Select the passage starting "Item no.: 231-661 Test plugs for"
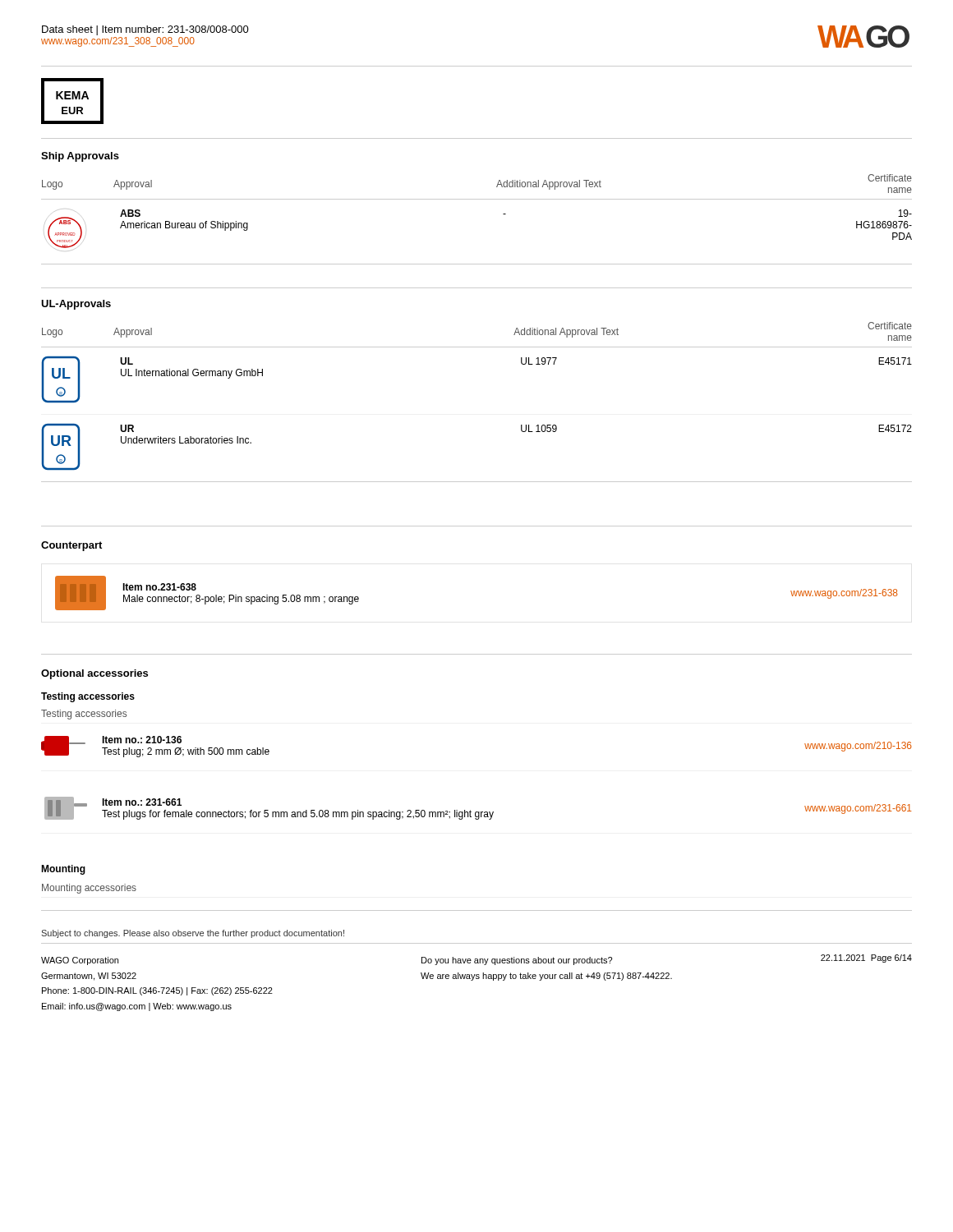Screen dimensions: 1232x953 point(453,808)
